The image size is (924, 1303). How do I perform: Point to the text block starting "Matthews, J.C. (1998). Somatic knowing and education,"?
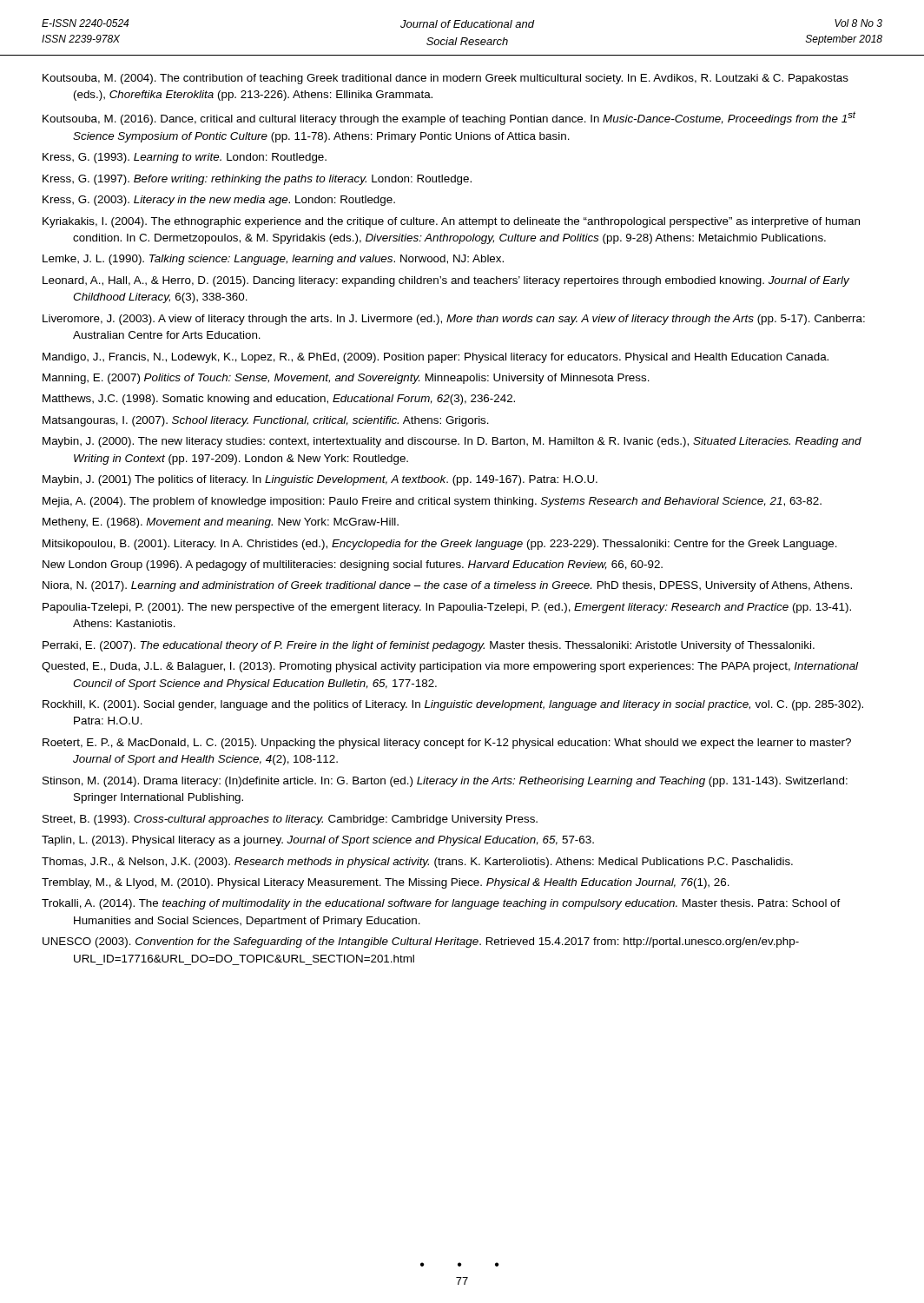coord(279,399)
